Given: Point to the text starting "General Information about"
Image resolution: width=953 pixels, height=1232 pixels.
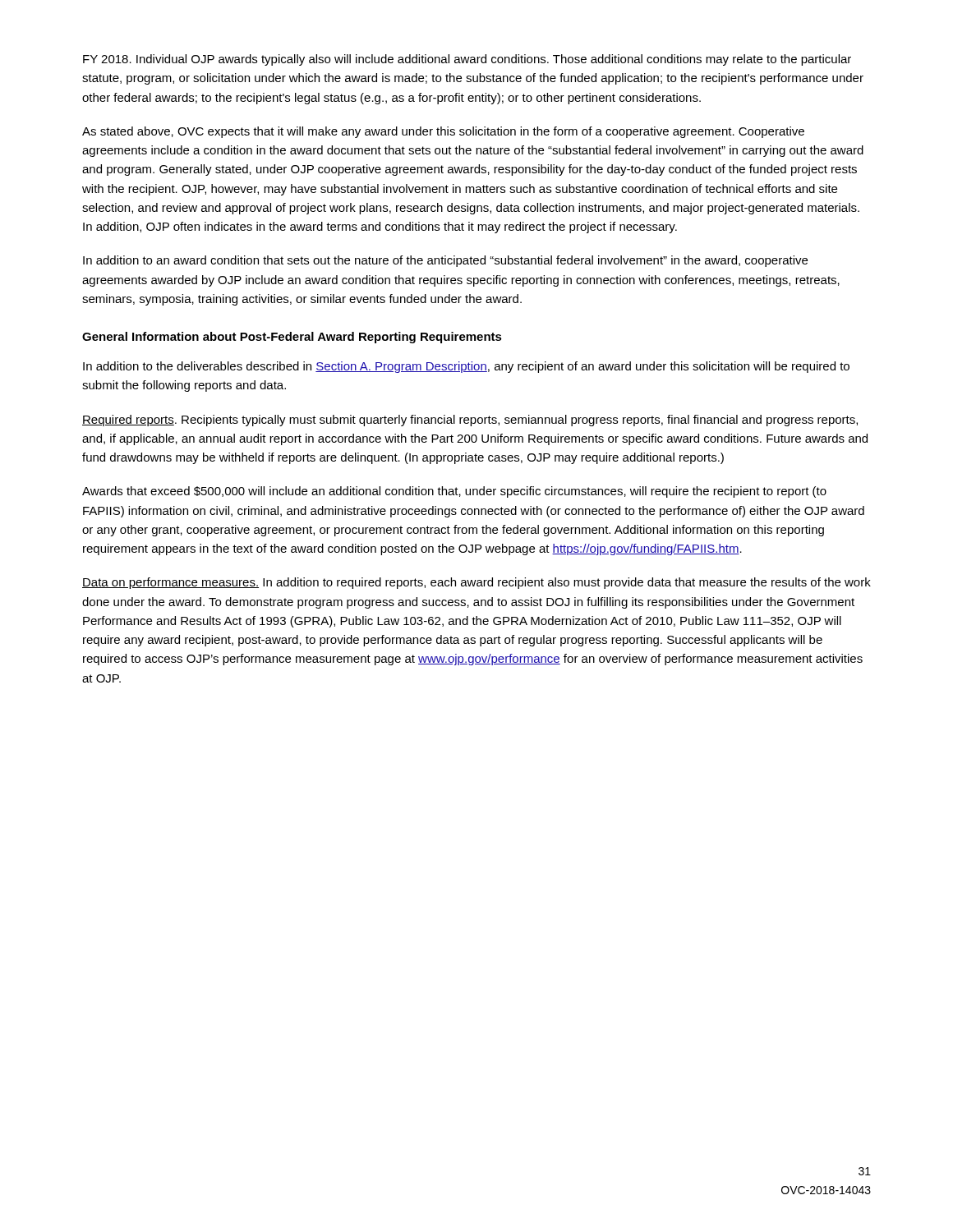Looking at the screenshot, I should (292, 336).
